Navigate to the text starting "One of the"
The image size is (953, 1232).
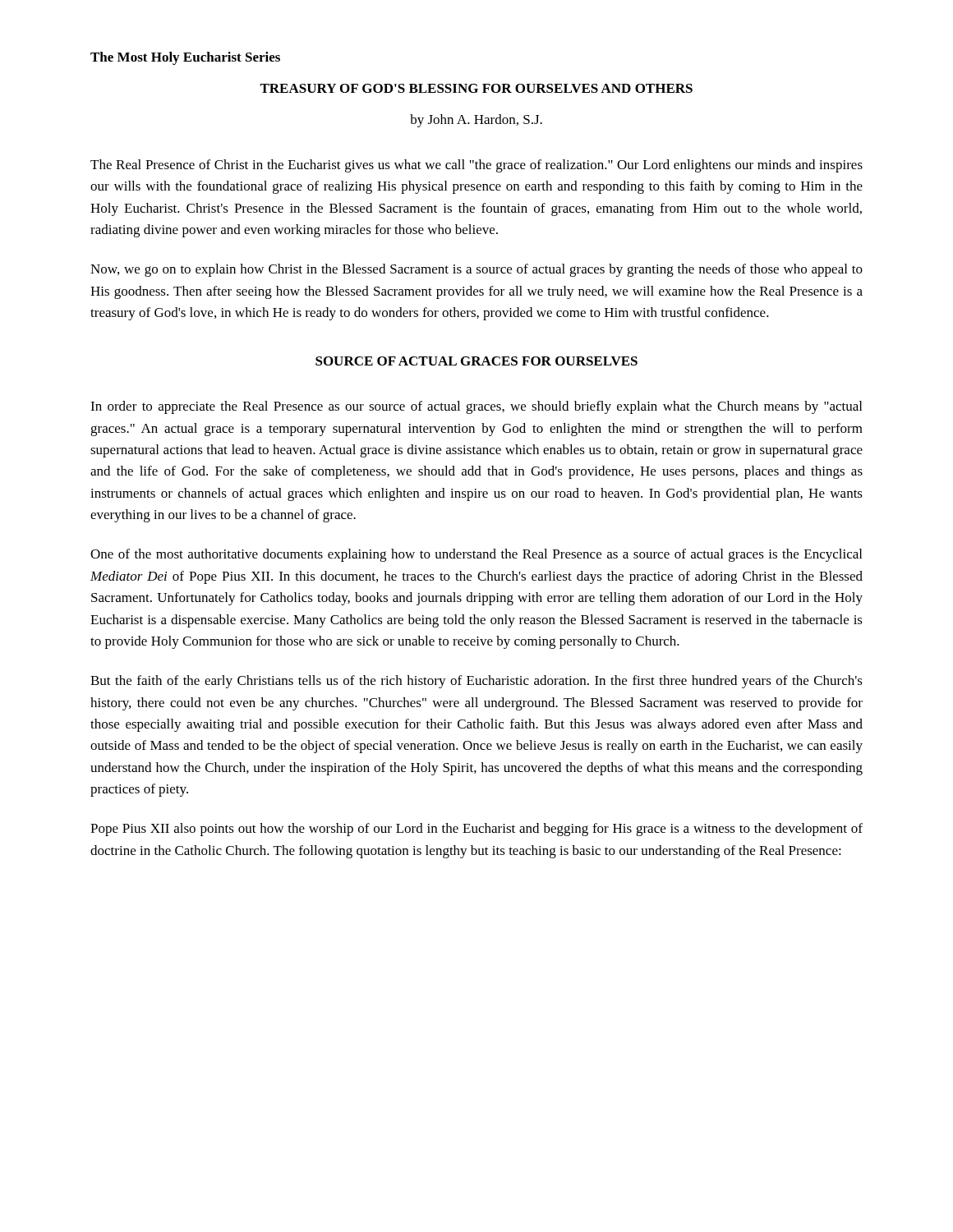click(x=476, y=598)
